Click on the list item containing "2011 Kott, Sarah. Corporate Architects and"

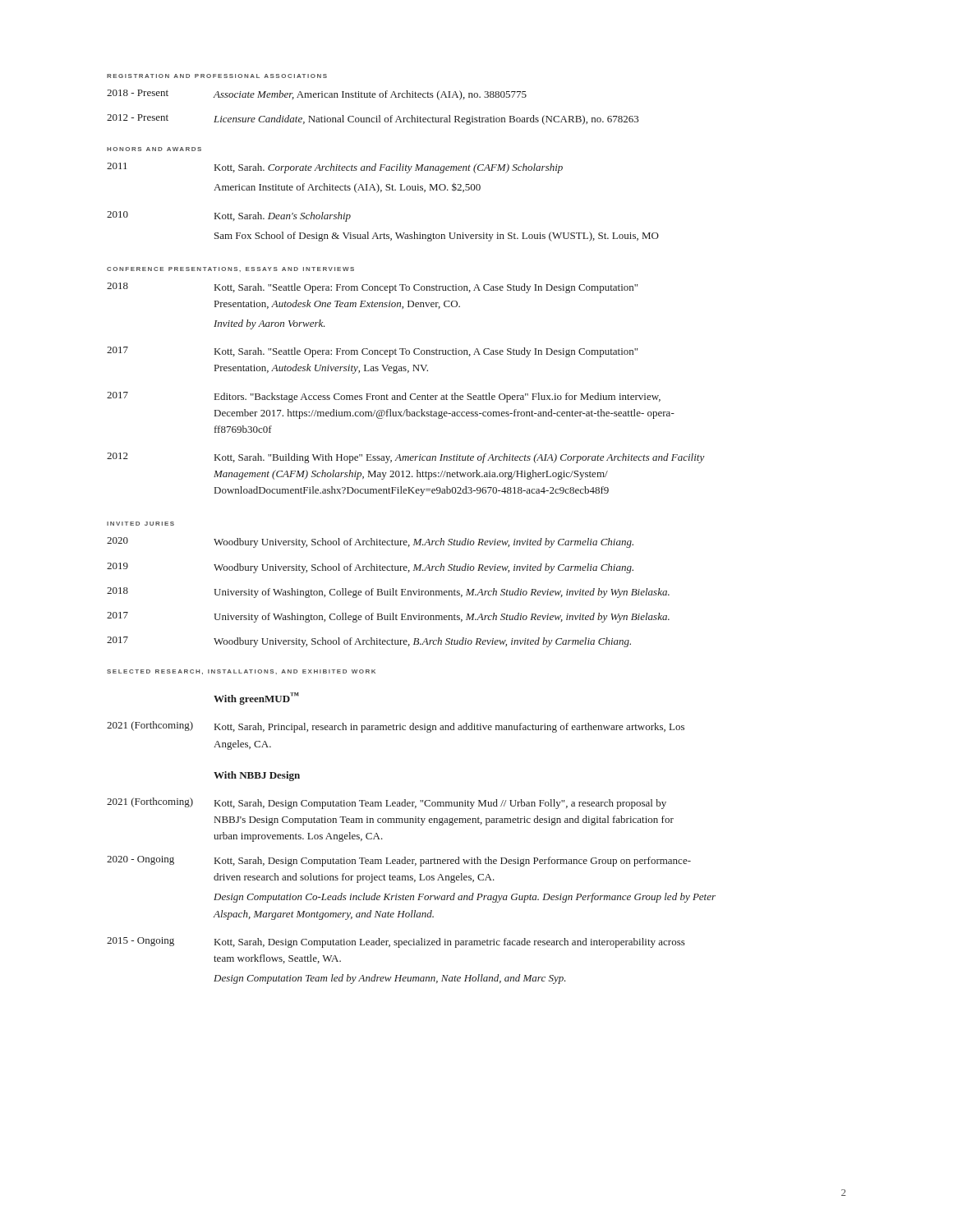(x=476, y=179)
